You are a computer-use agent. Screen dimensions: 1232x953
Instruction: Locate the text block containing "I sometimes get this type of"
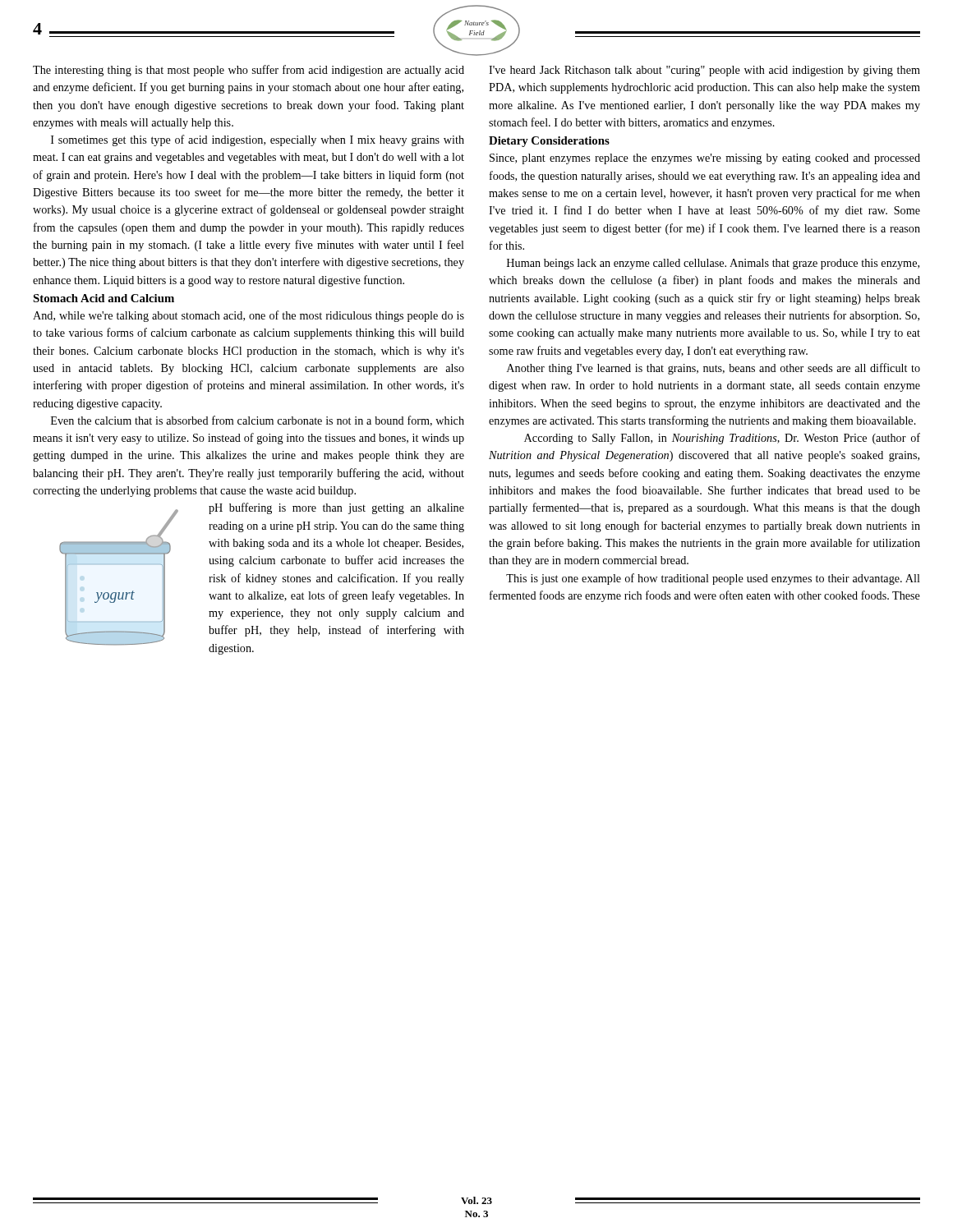249,210
